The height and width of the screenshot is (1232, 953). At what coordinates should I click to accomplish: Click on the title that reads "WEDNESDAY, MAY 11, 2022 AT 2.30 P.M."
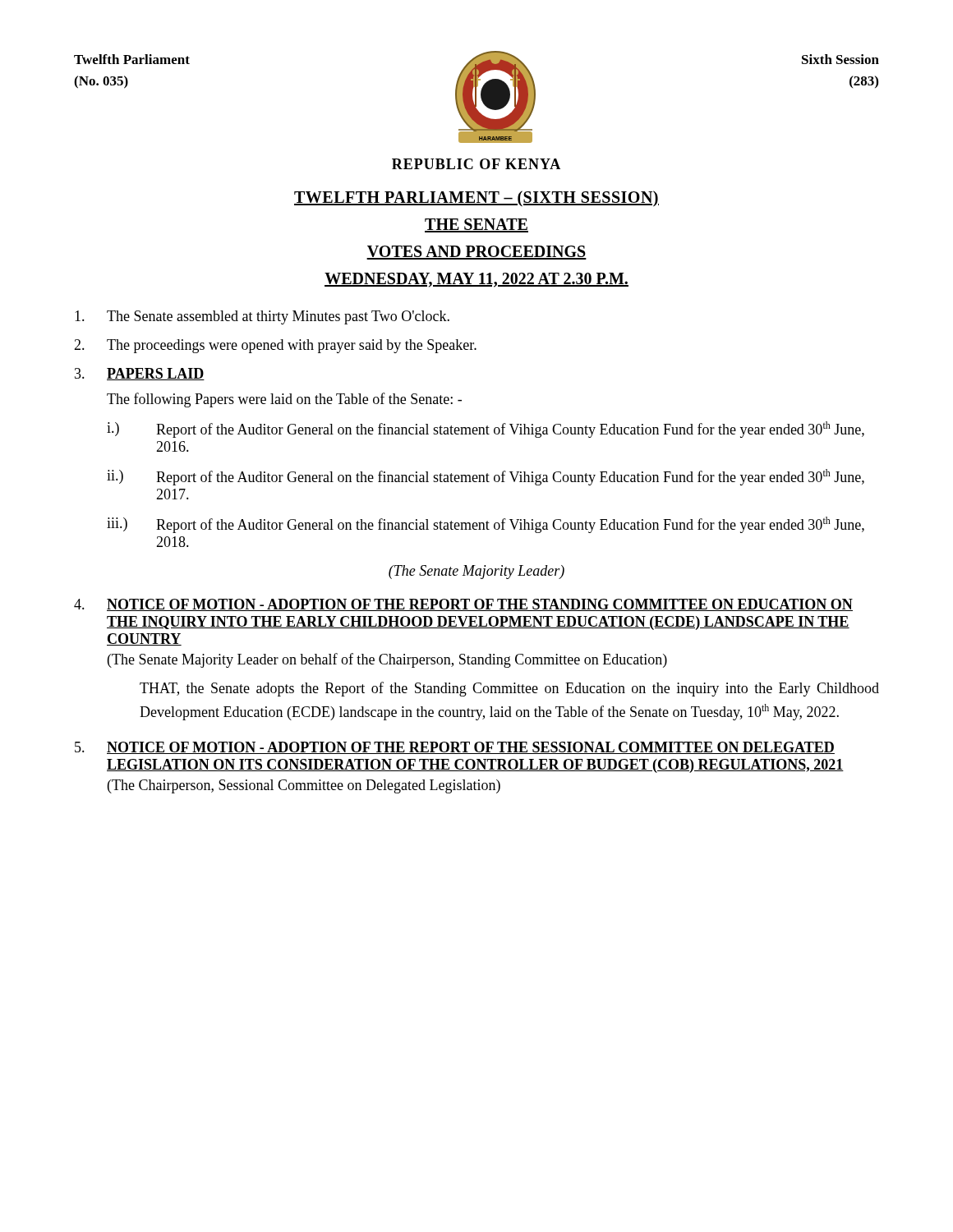point(476,278)
